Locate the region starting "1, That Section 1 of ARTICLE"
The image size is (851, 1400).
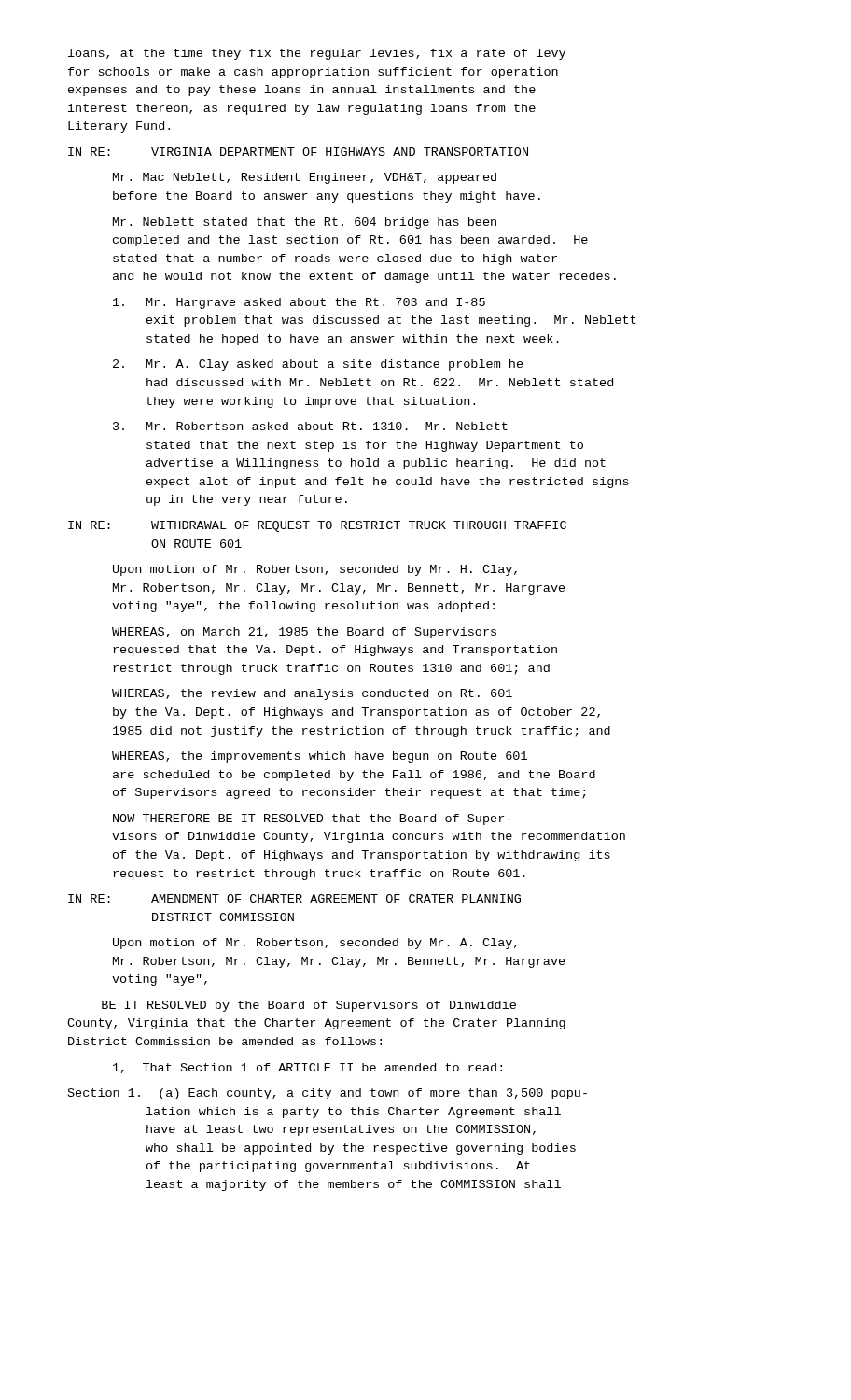click(448, 1068)
